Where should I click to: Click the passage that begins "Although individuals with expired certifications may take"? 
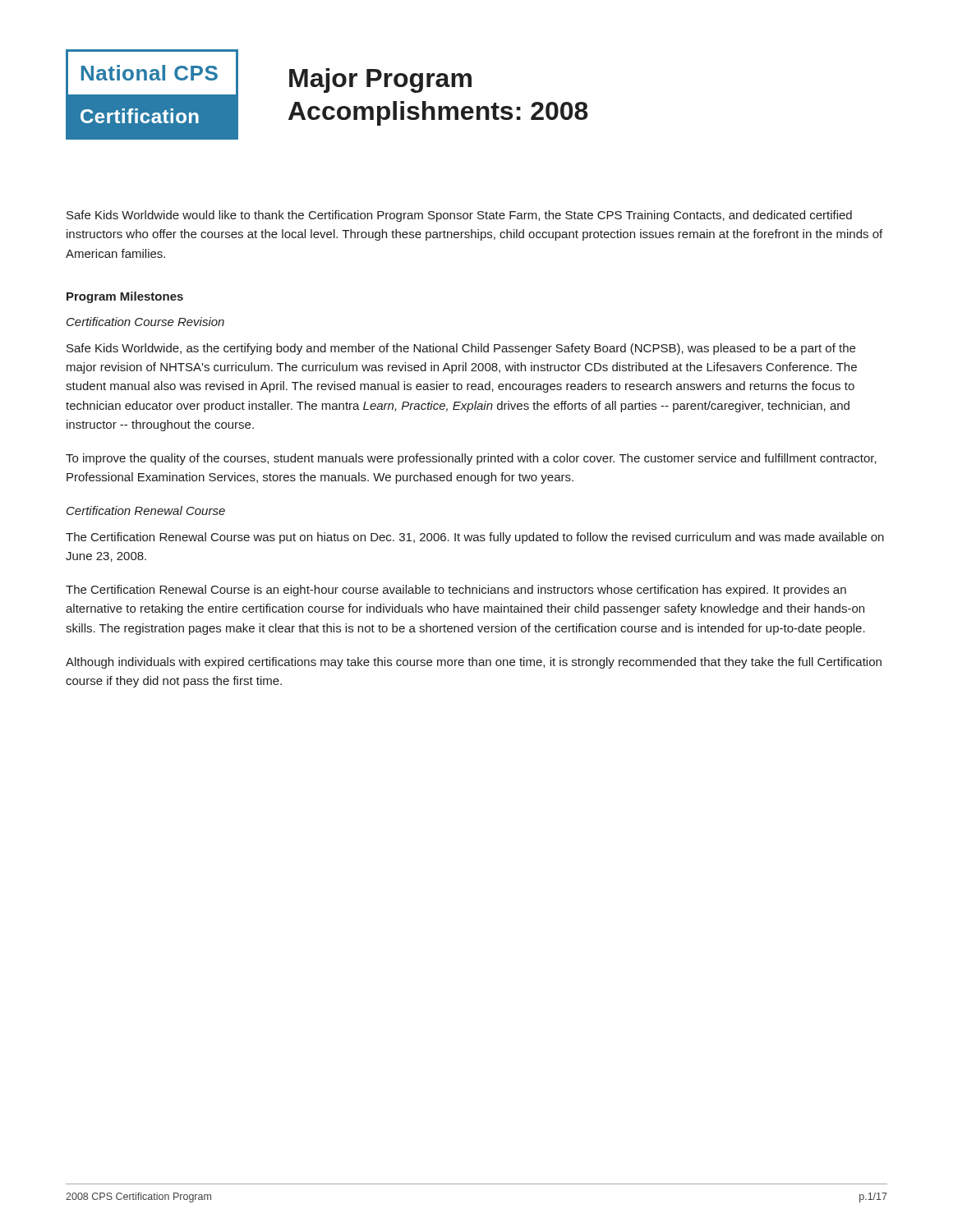[474, 671]
